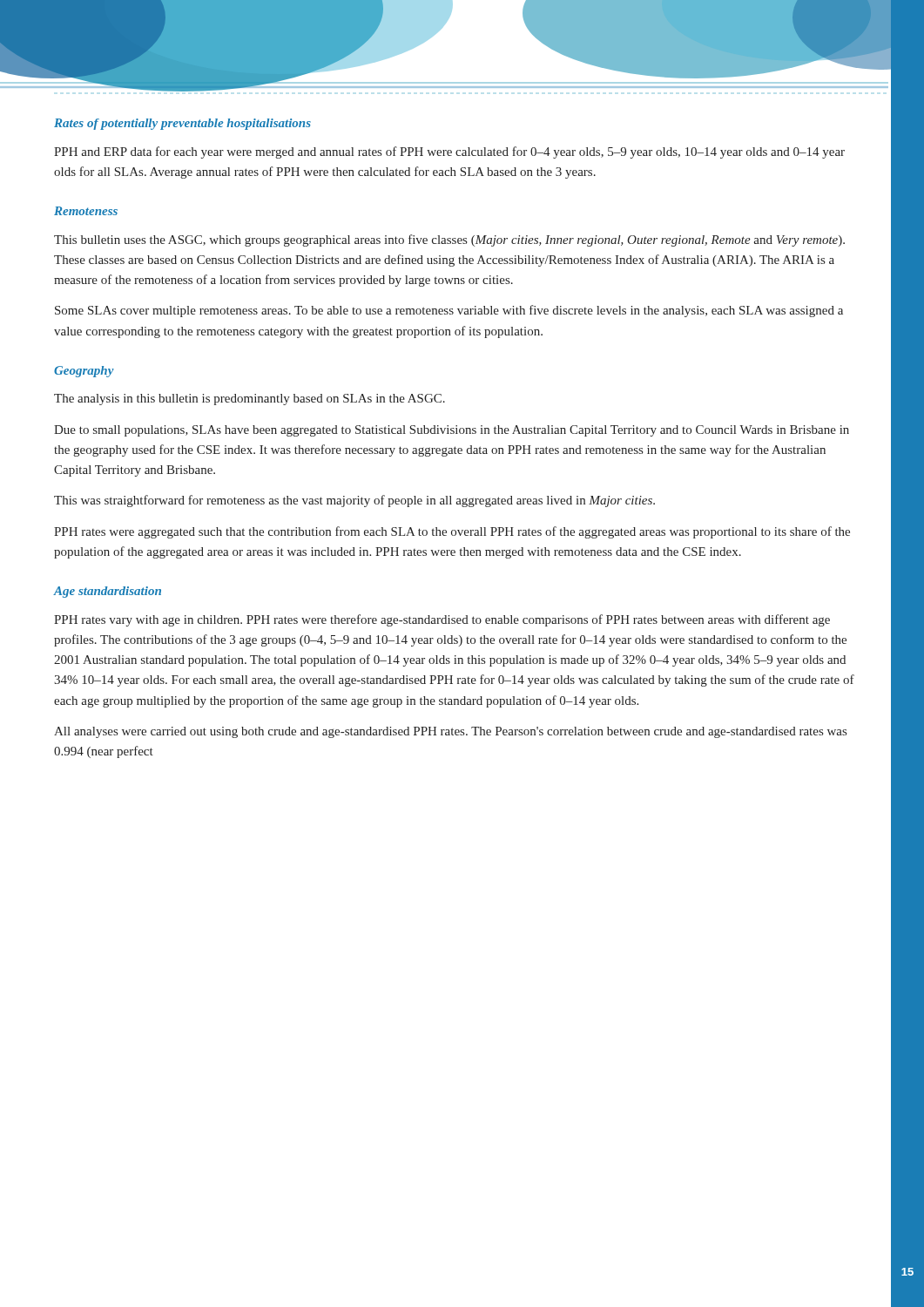This screenshot has width=924, height=1307.
Task: Find the block starting "Age standardisation"
Action: click(108, 591)
